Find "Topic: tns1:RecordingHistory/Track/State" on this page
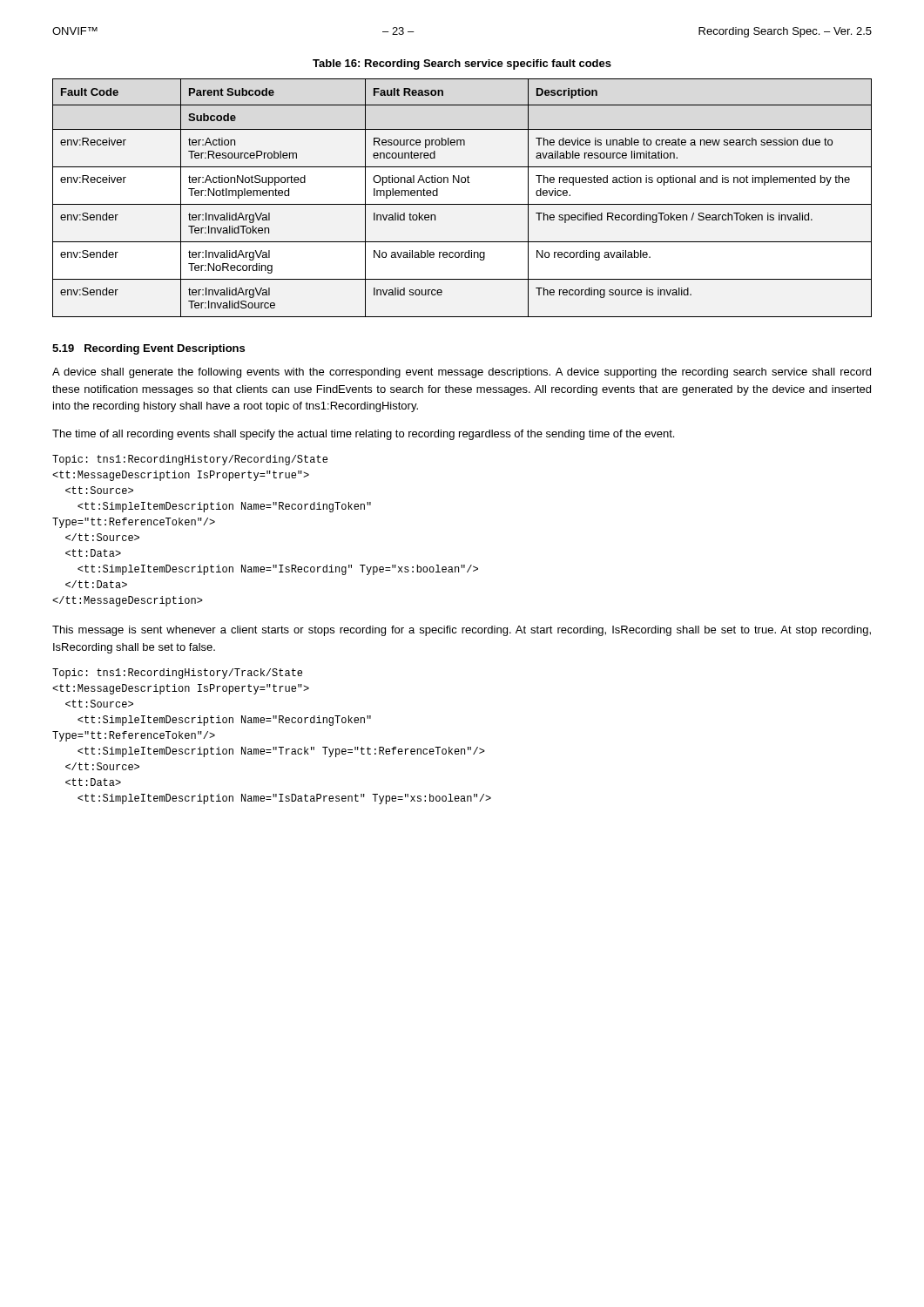Screen dimensions: 1307x924 (177, 674)
